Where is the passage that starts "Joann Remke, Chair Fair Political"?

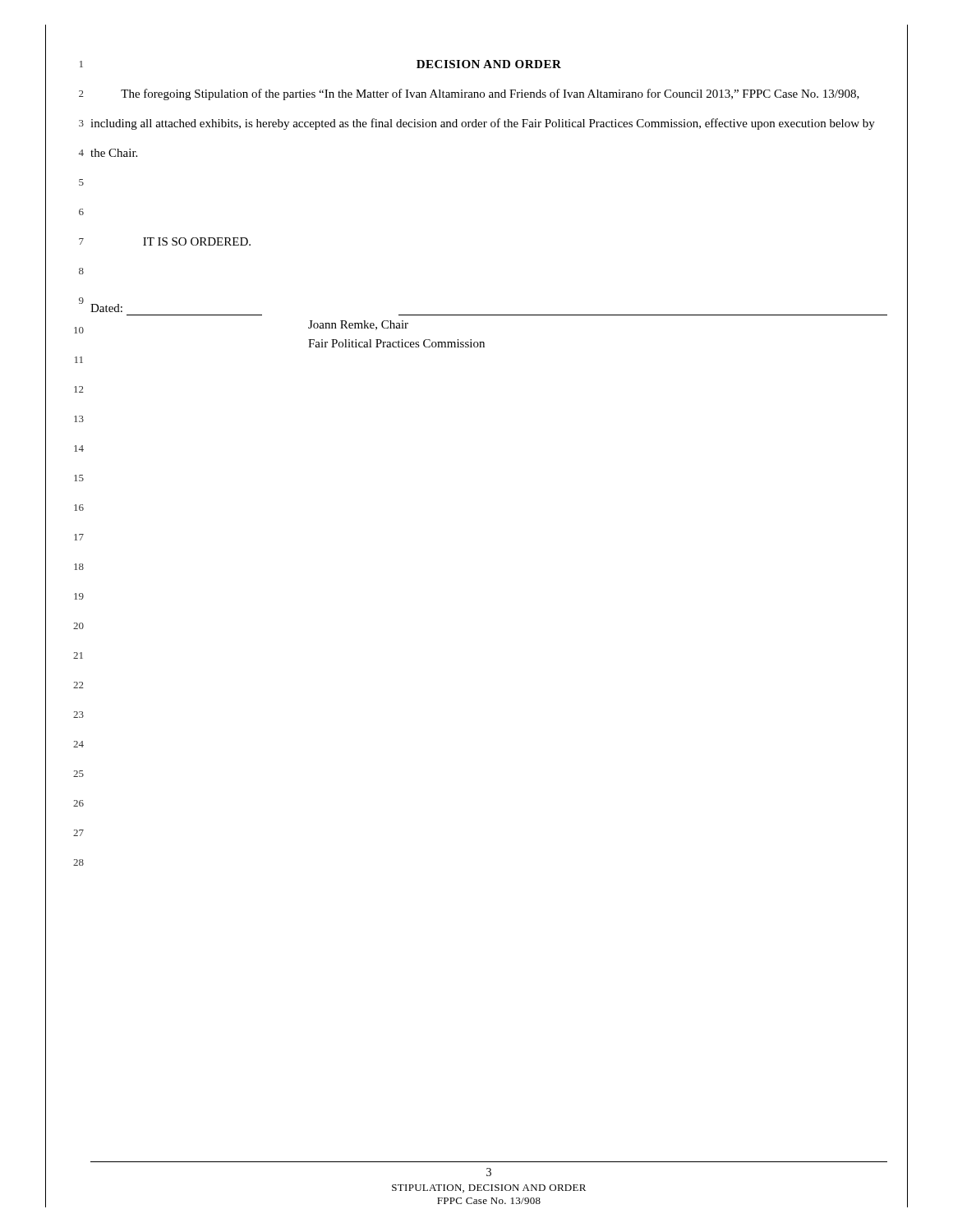coord(397,334)
